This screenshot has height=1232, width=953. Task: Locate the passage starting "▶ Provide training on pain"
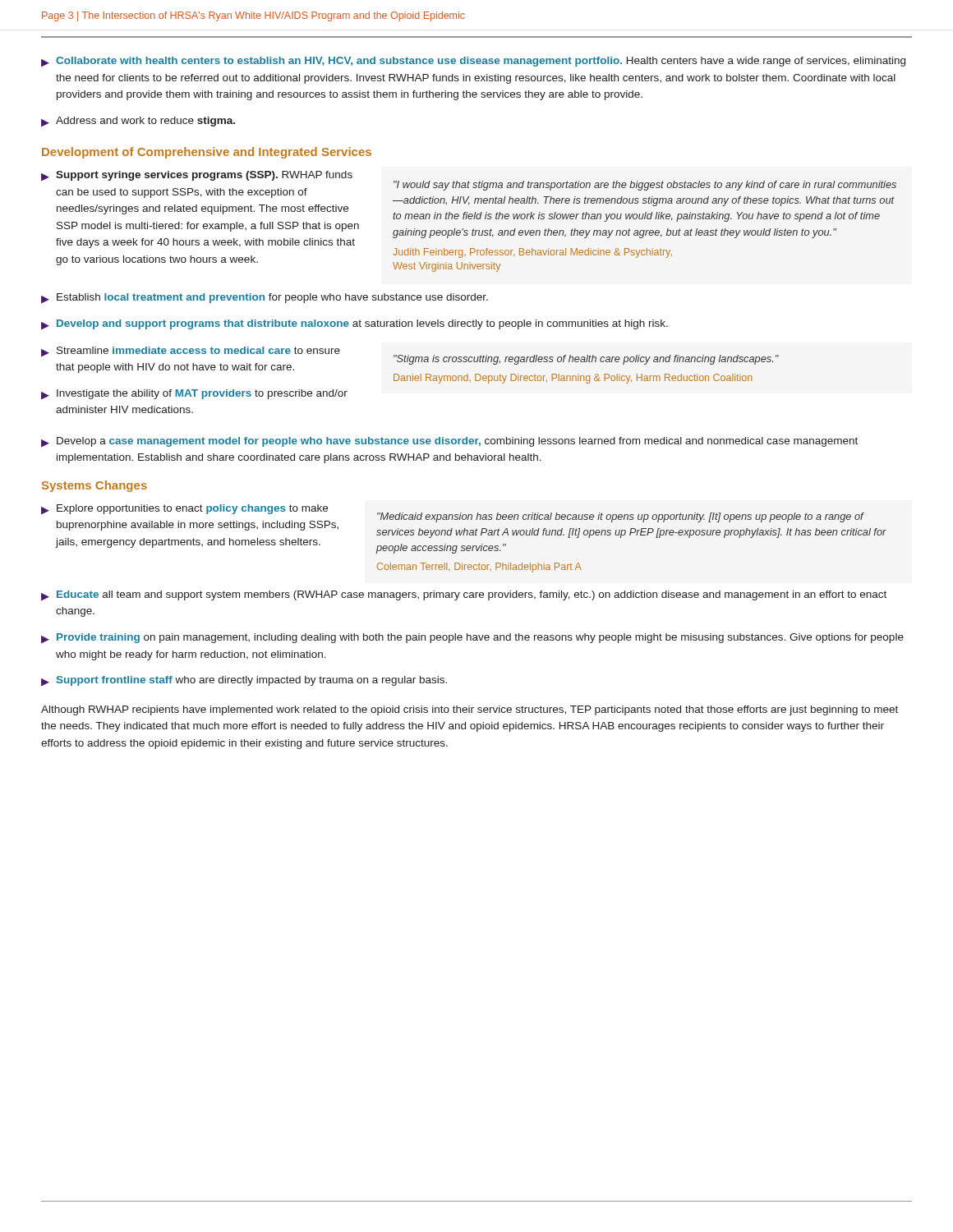click(476, 646)
